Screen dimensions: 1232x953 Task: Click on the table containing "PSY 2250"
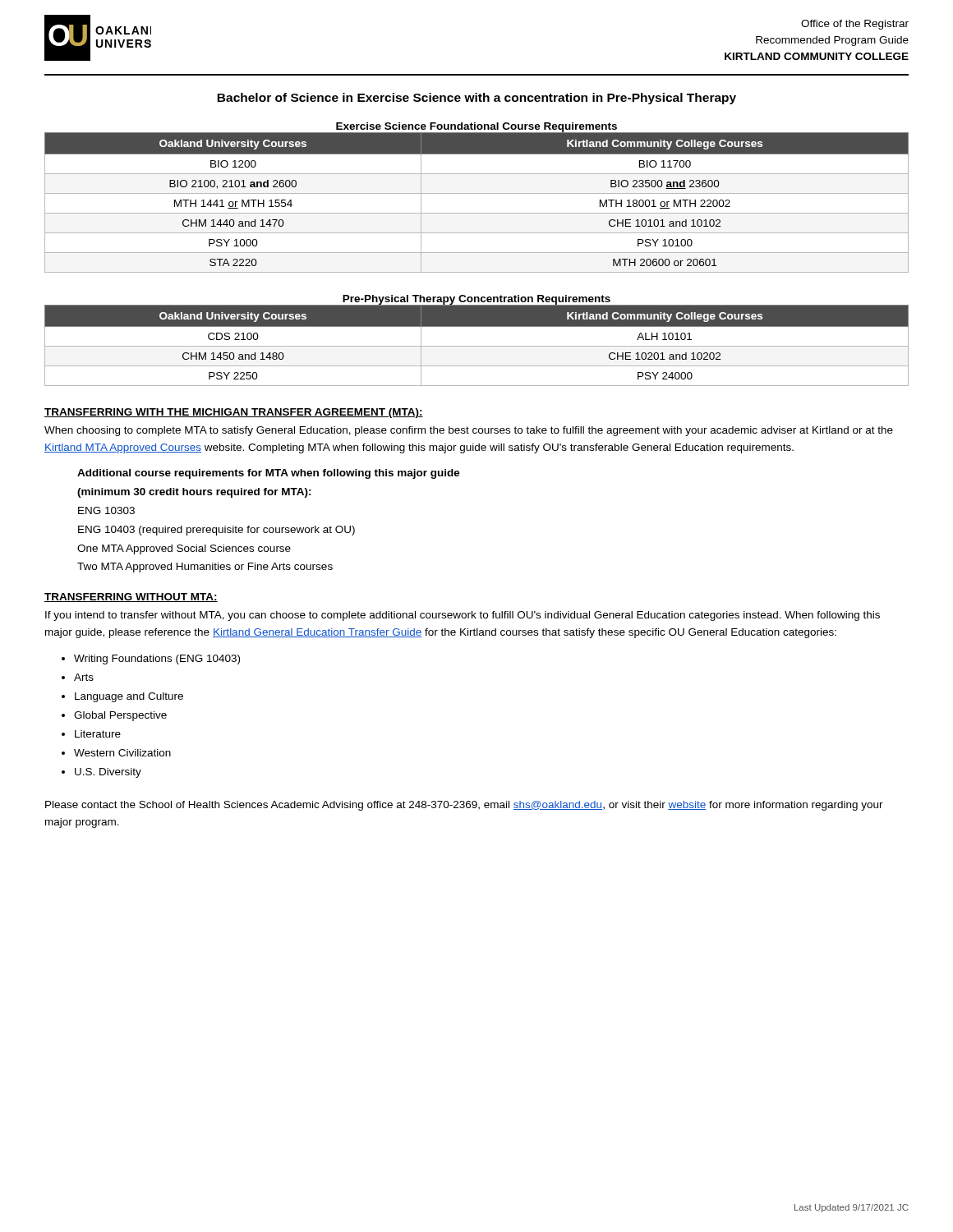[x=476, y=339]
